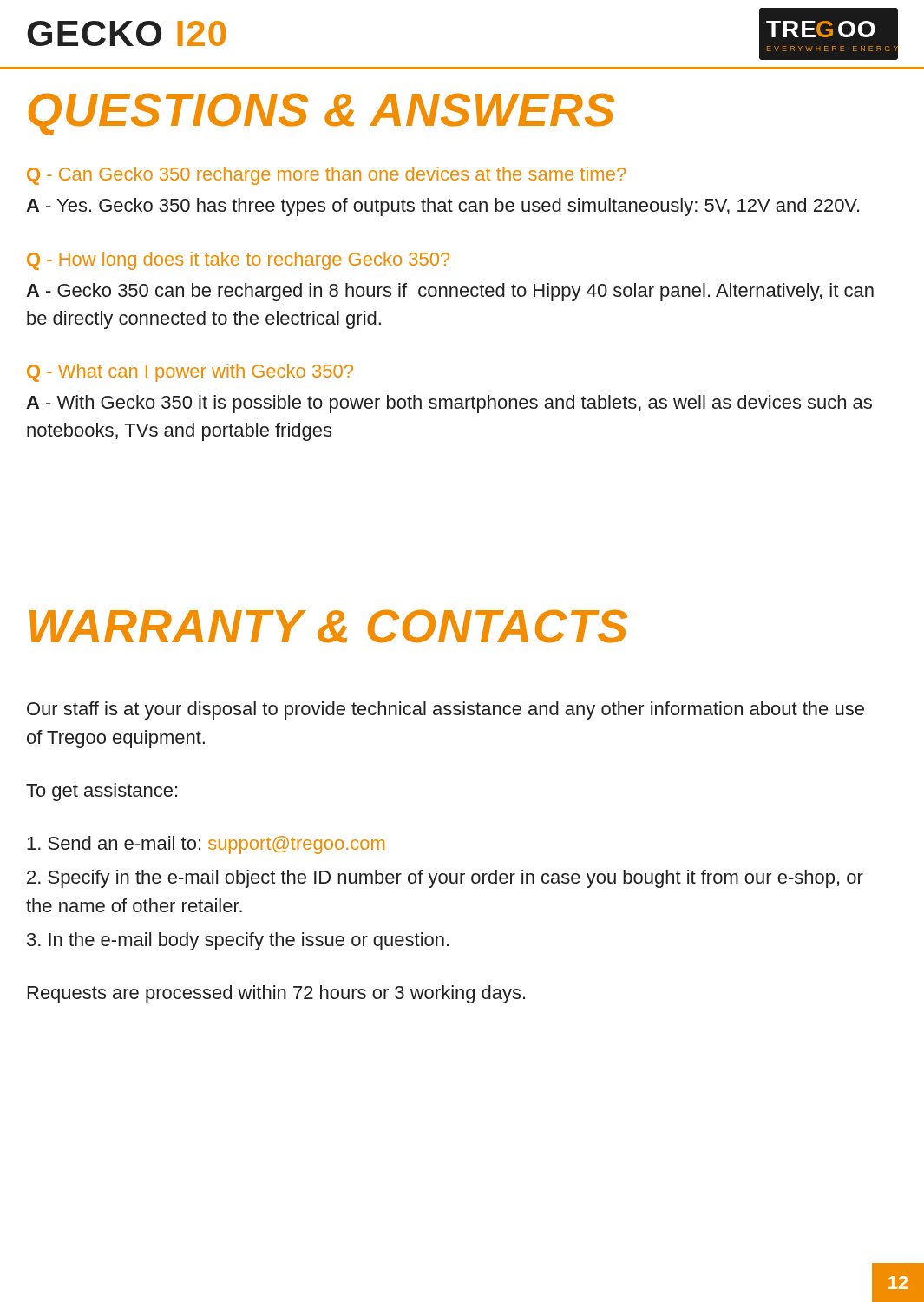Navigate to the passage starting "Send an e-mail to:"

click(206, 843)
